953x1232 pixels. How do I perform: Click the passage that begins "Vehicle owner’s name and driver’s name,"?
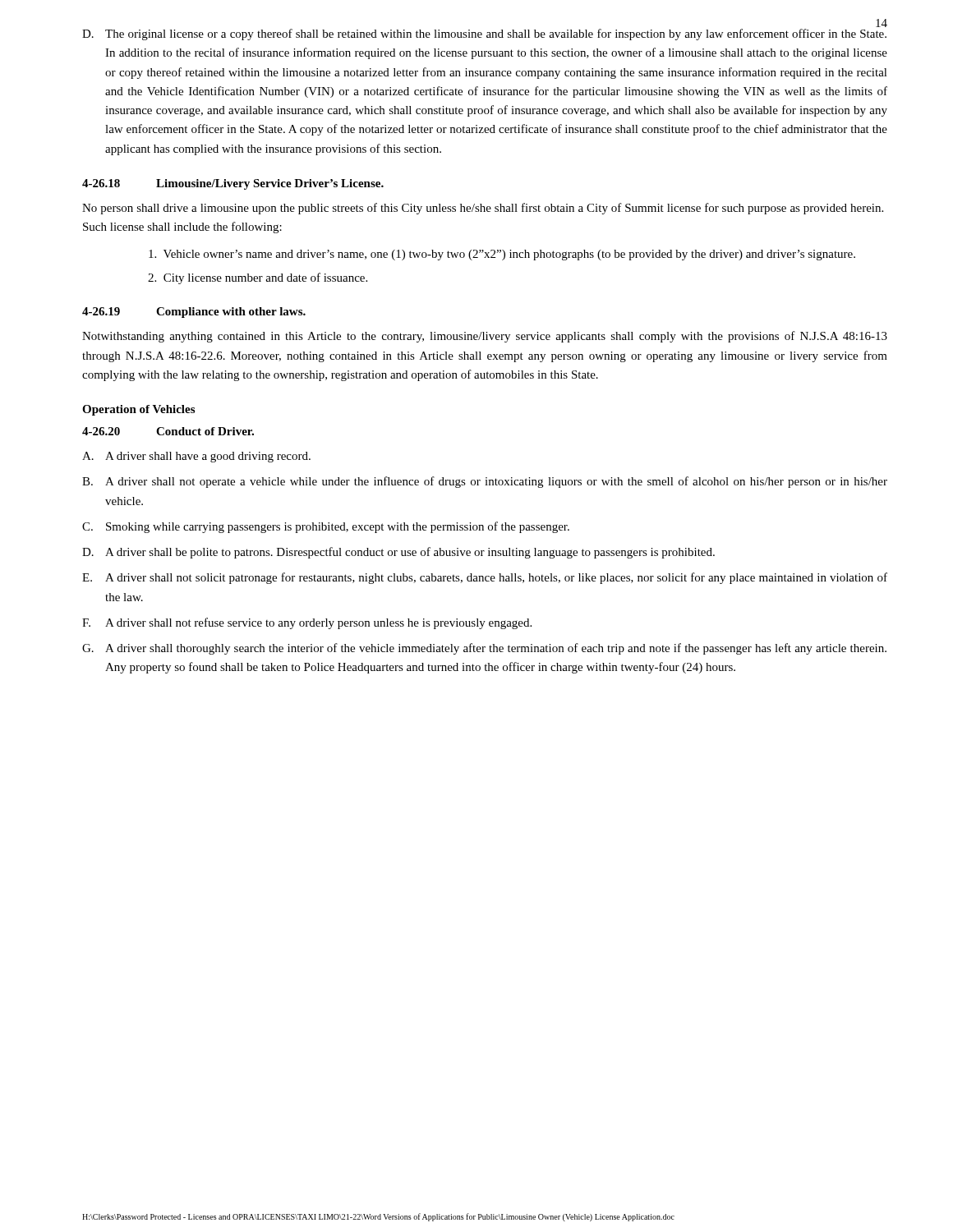click(502, 254)
